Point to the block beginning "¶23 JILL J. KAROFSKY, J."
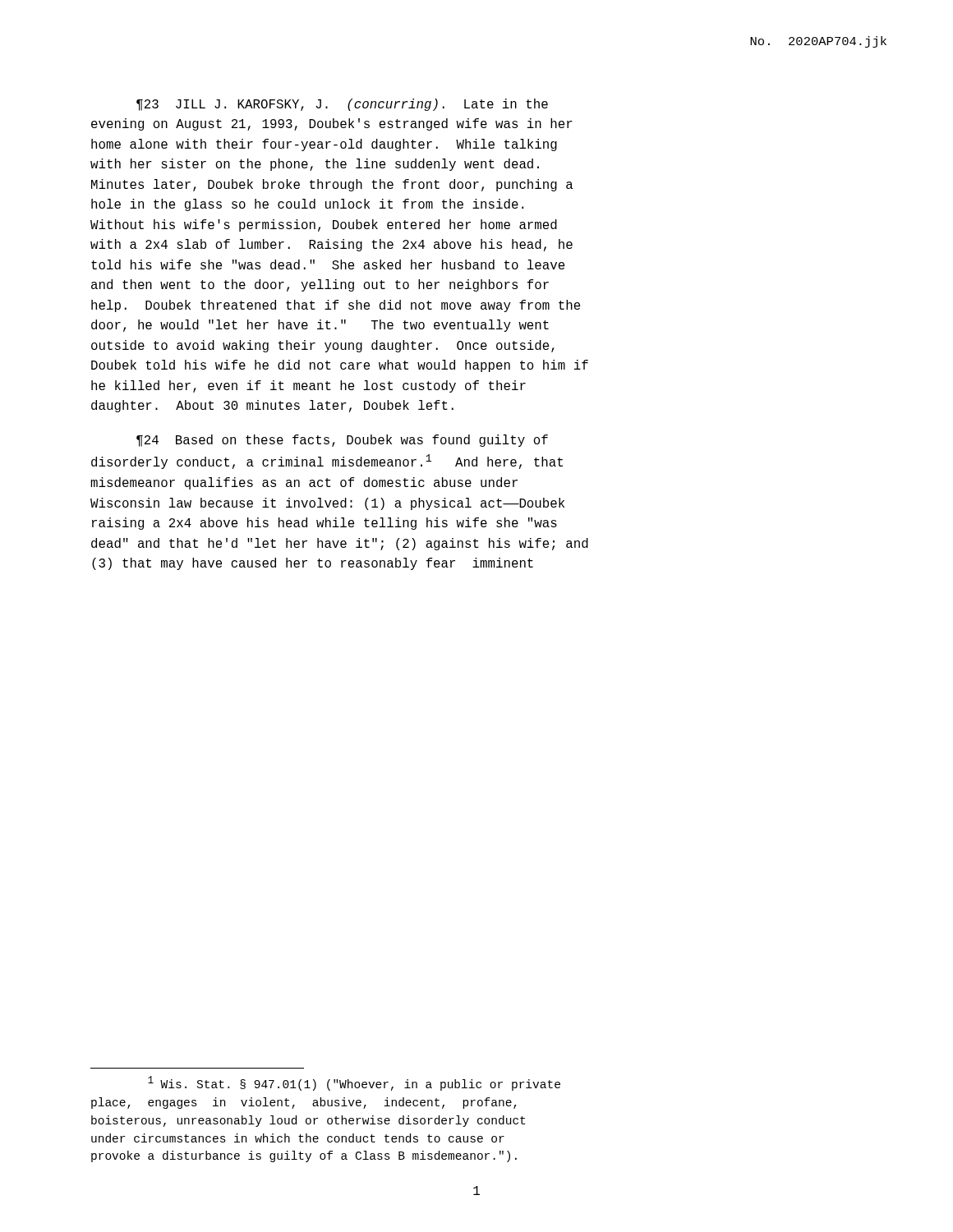The image size is (953, 1232). pos(489,335)
